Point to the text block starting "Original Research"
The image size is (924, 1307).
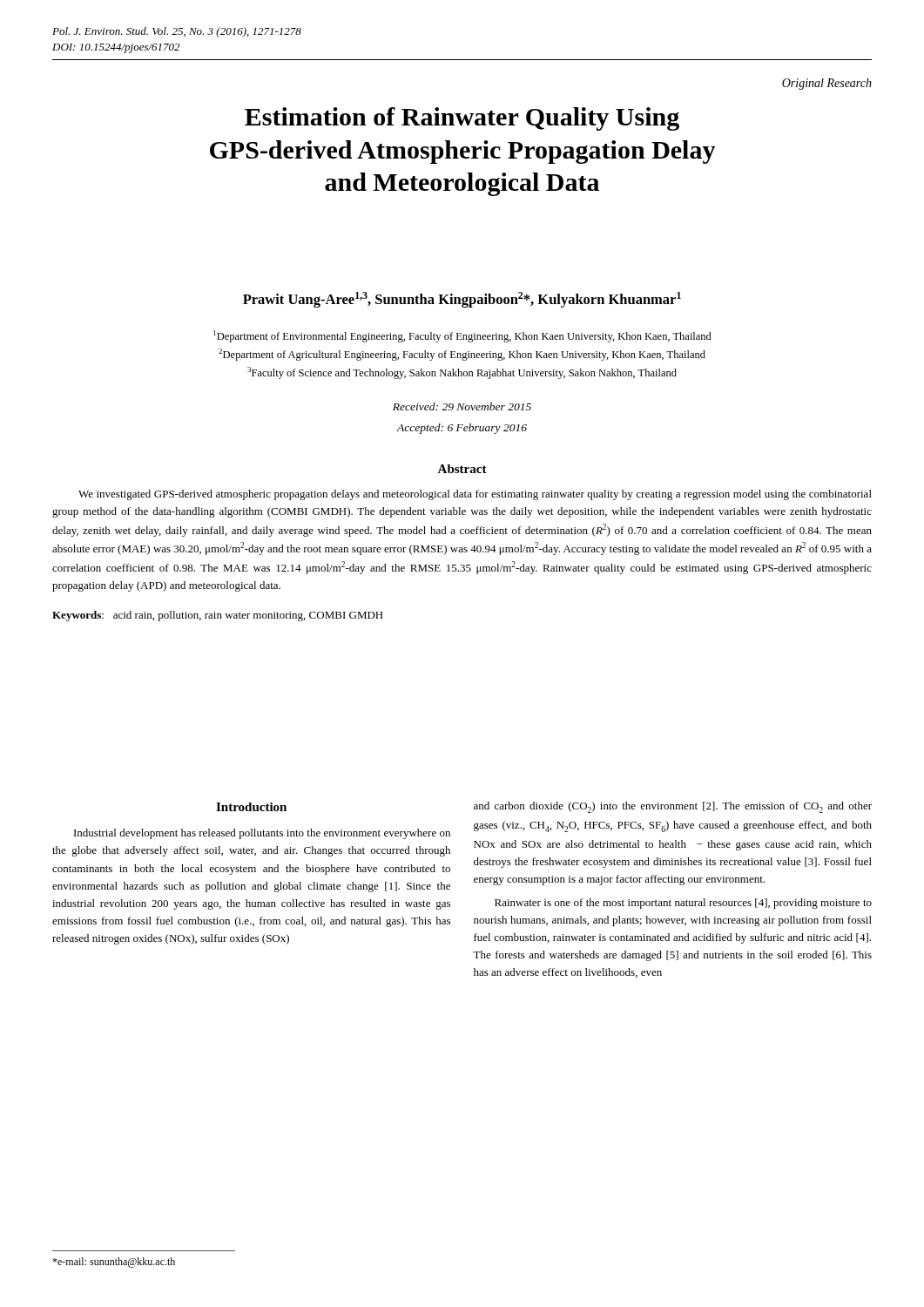(x=827, y=83)
